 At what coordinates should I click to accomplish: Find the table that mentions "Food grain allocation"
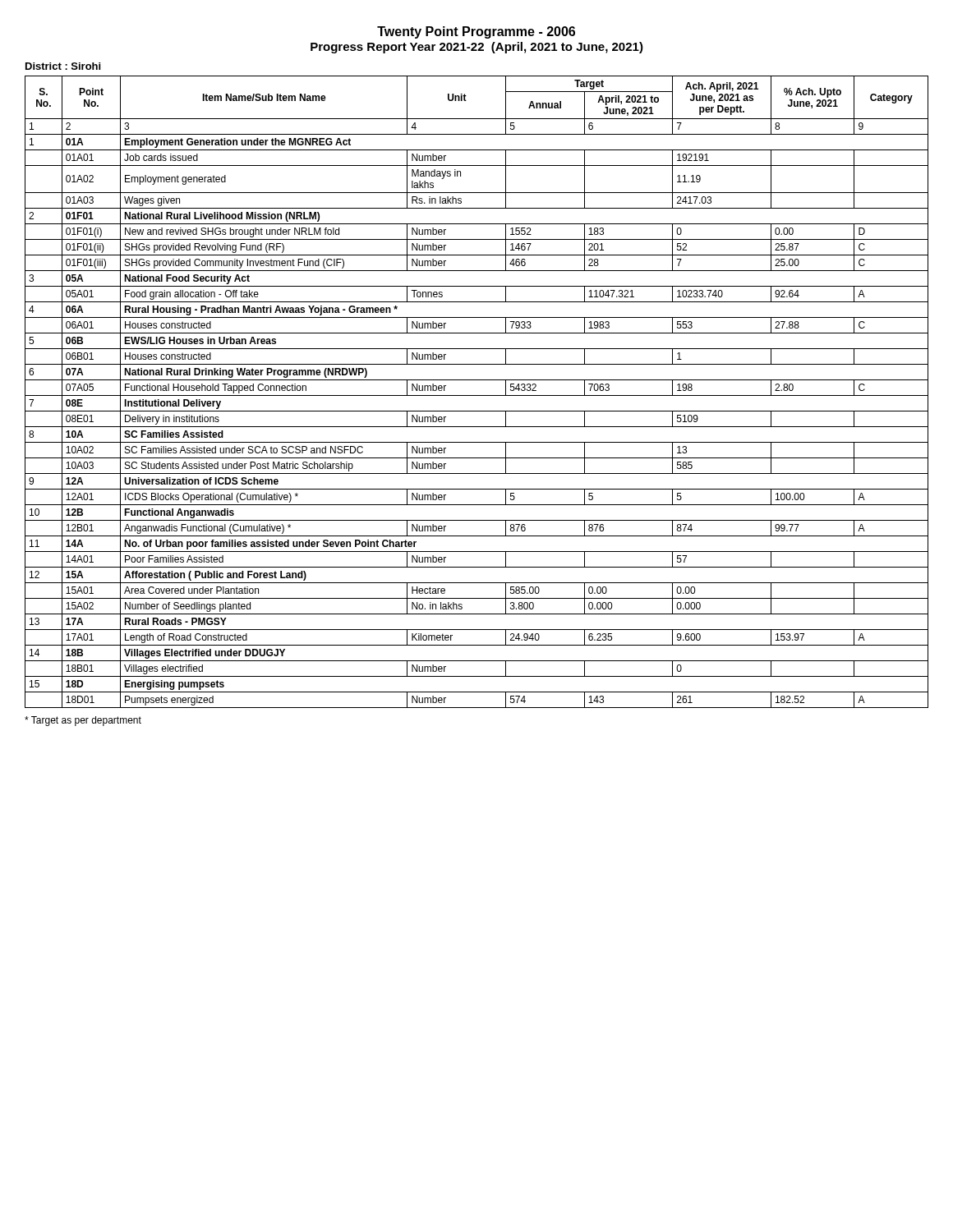[x=476, y=392]
